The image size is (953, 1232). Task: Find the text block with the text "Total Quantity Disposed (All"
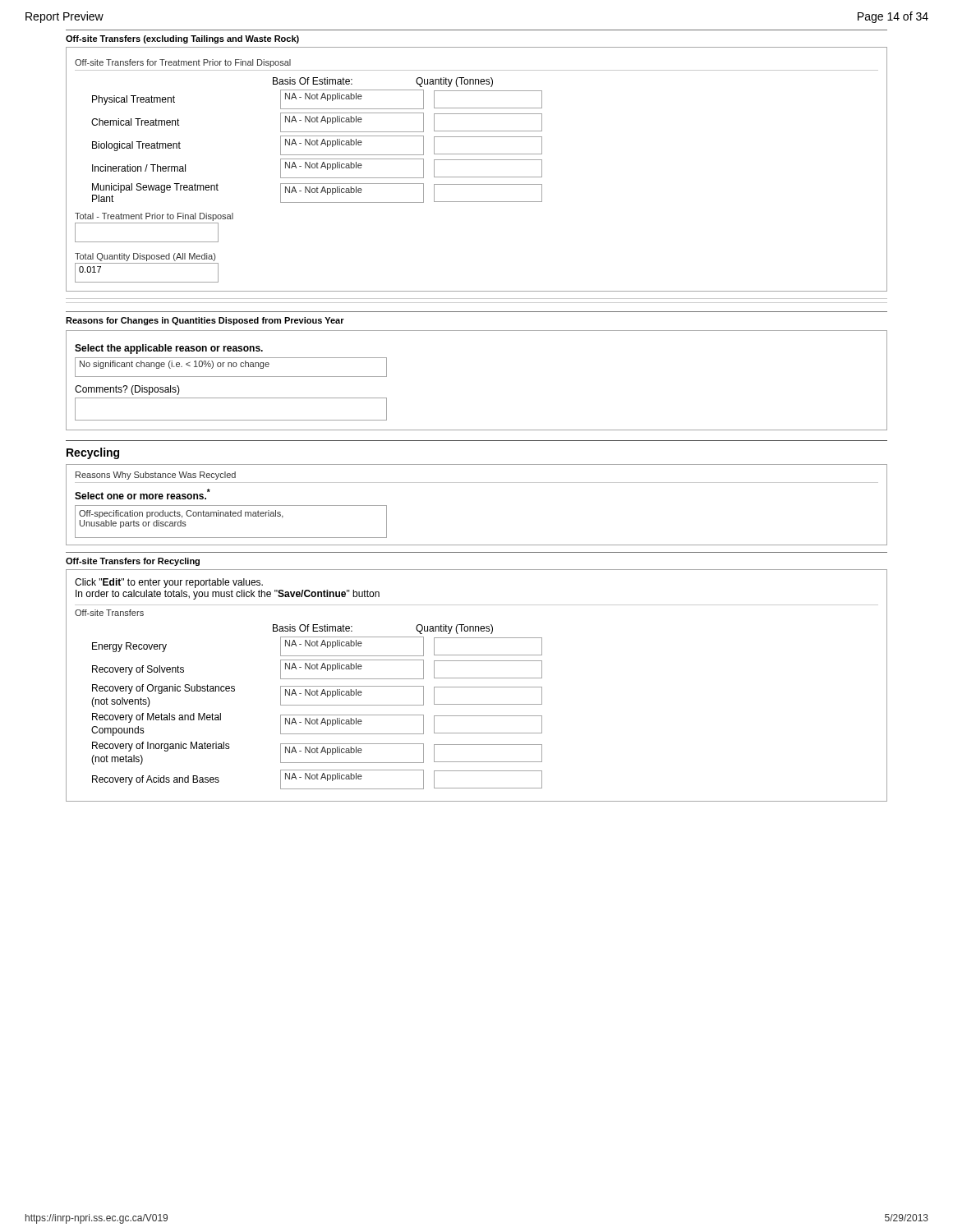pyautogui.click(x=145, y=256)
